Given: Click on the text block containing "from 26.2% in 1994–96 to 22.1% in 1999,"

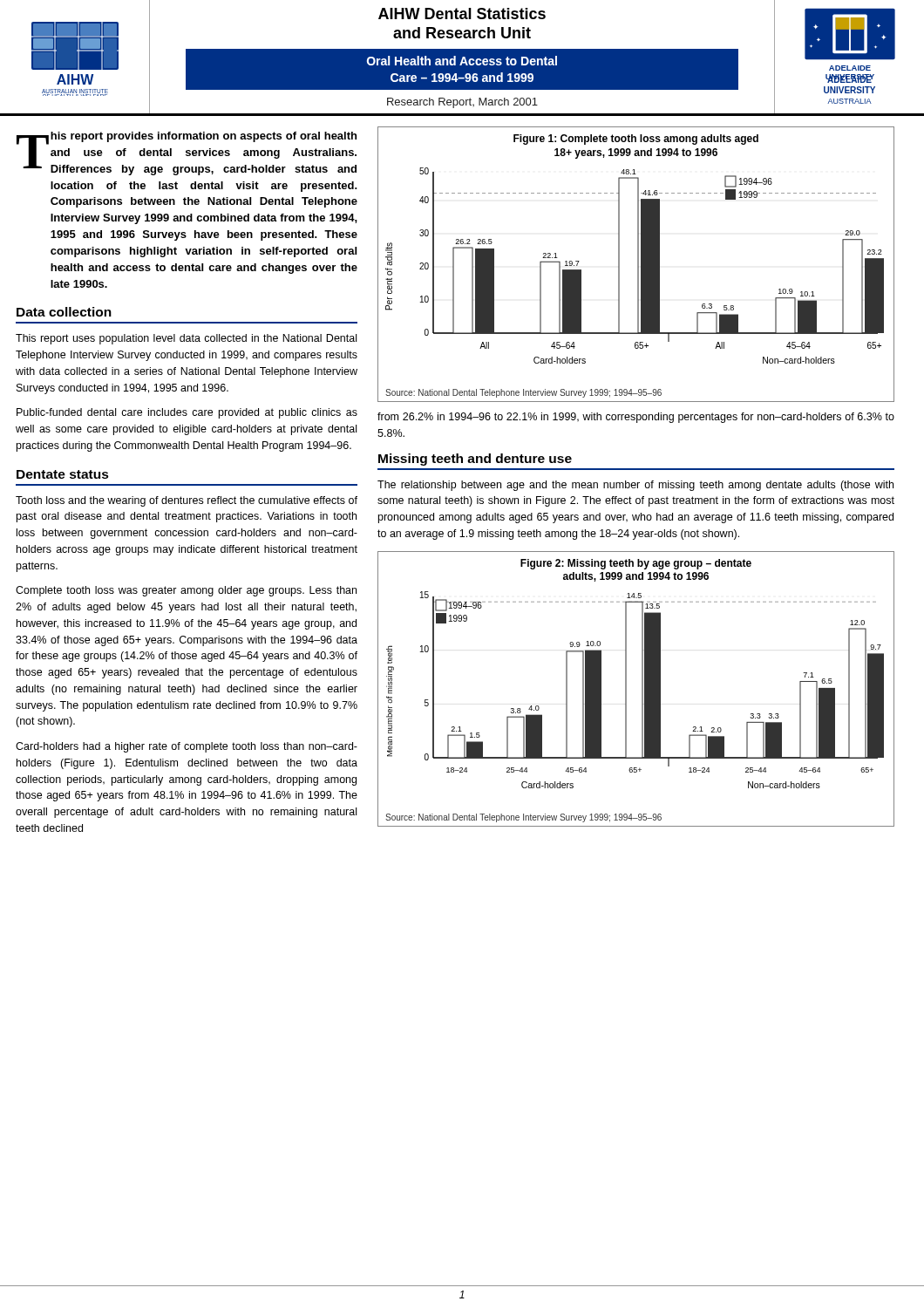Looking at the screenshot, I should (x=636, y=425).
